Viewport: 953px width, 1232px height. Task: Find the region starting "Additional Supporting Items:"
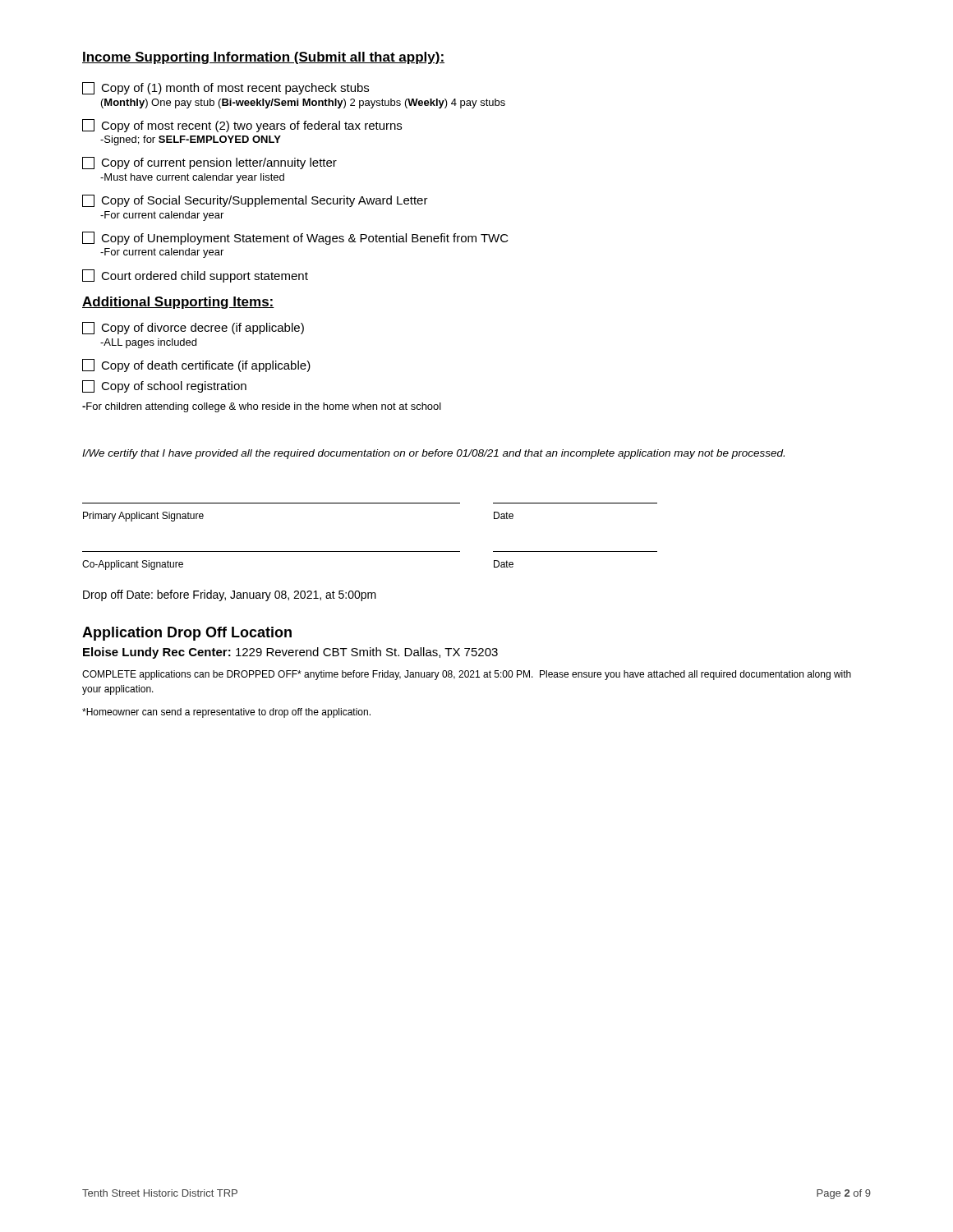178,302
